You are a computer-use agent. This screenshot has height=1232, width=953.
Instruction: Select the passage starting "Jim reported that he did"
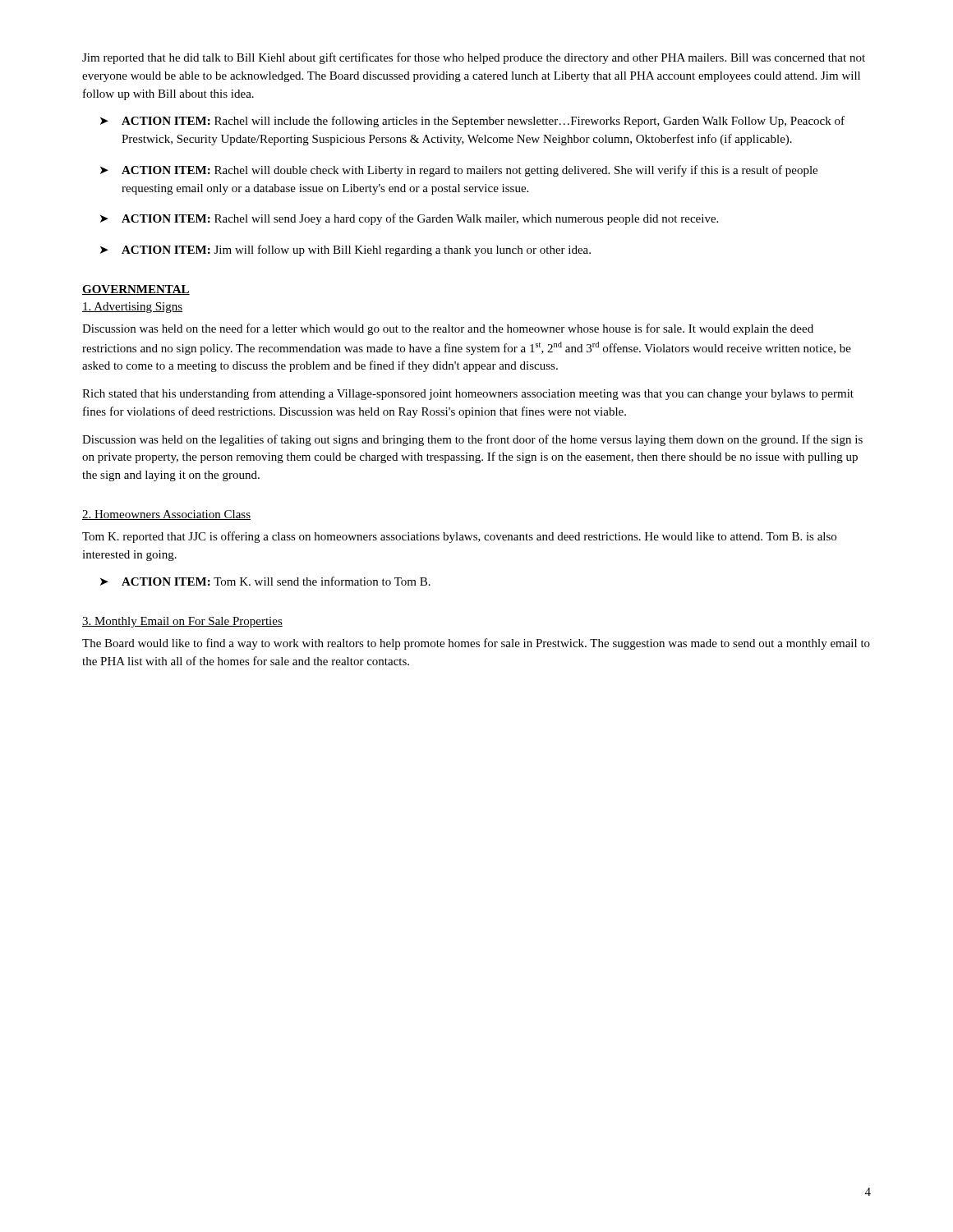pyautogui.click(x=476, y=76)
